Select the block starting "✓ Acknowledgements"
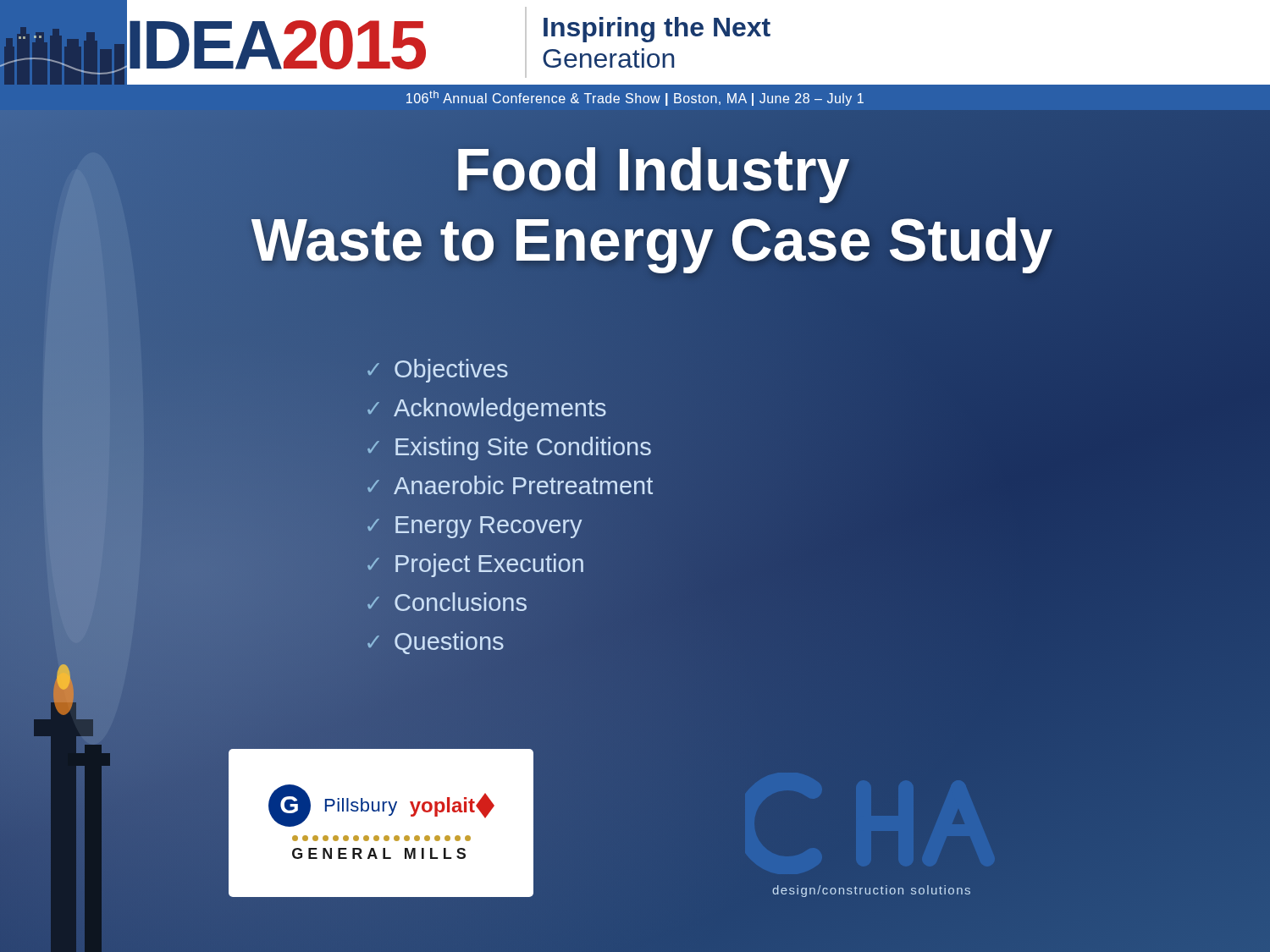Screen dimensions: 952x1270 point(485,408)
